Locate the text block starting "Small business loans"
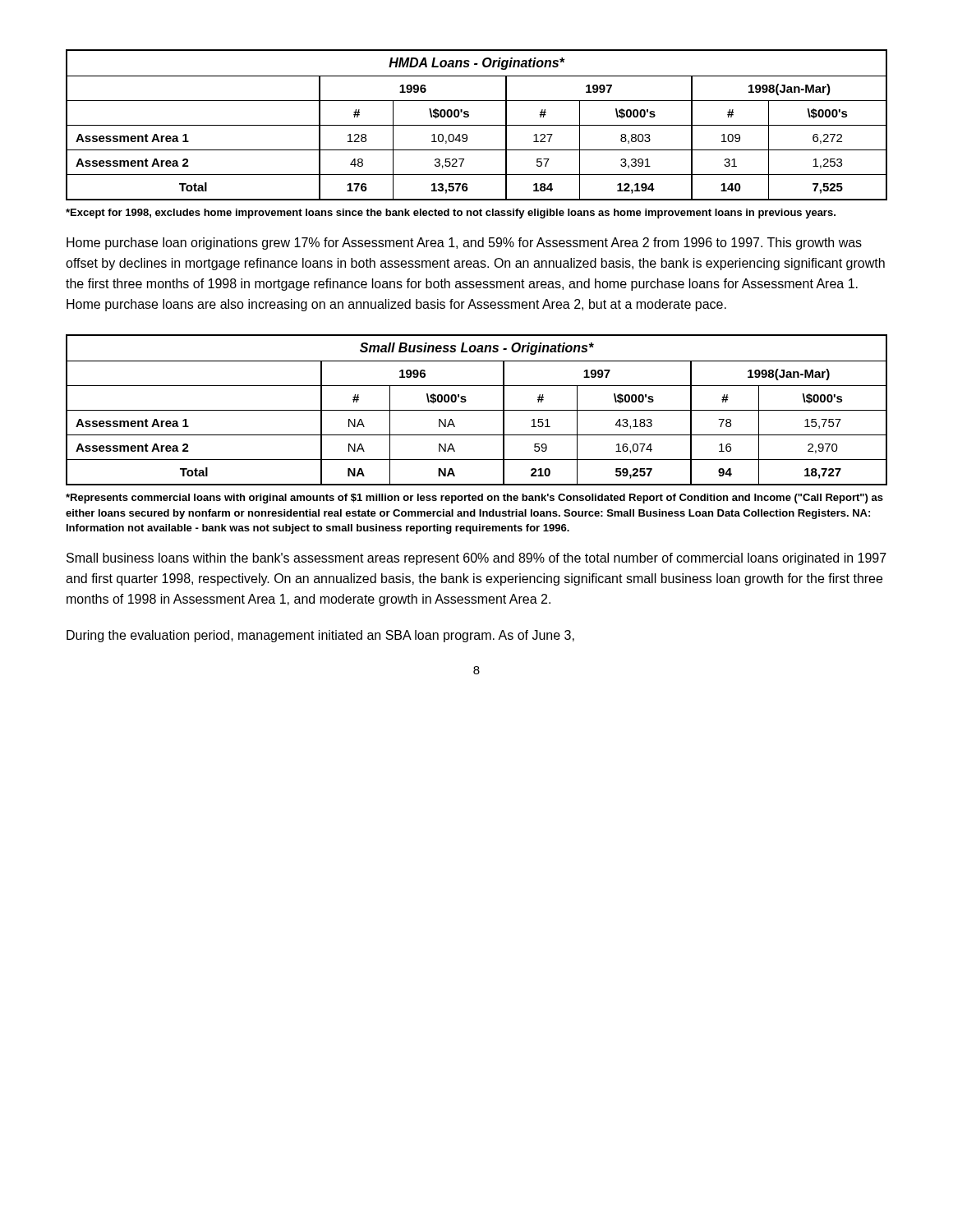The width and height of the screenshot is (953, 1232). coord(476,578)
